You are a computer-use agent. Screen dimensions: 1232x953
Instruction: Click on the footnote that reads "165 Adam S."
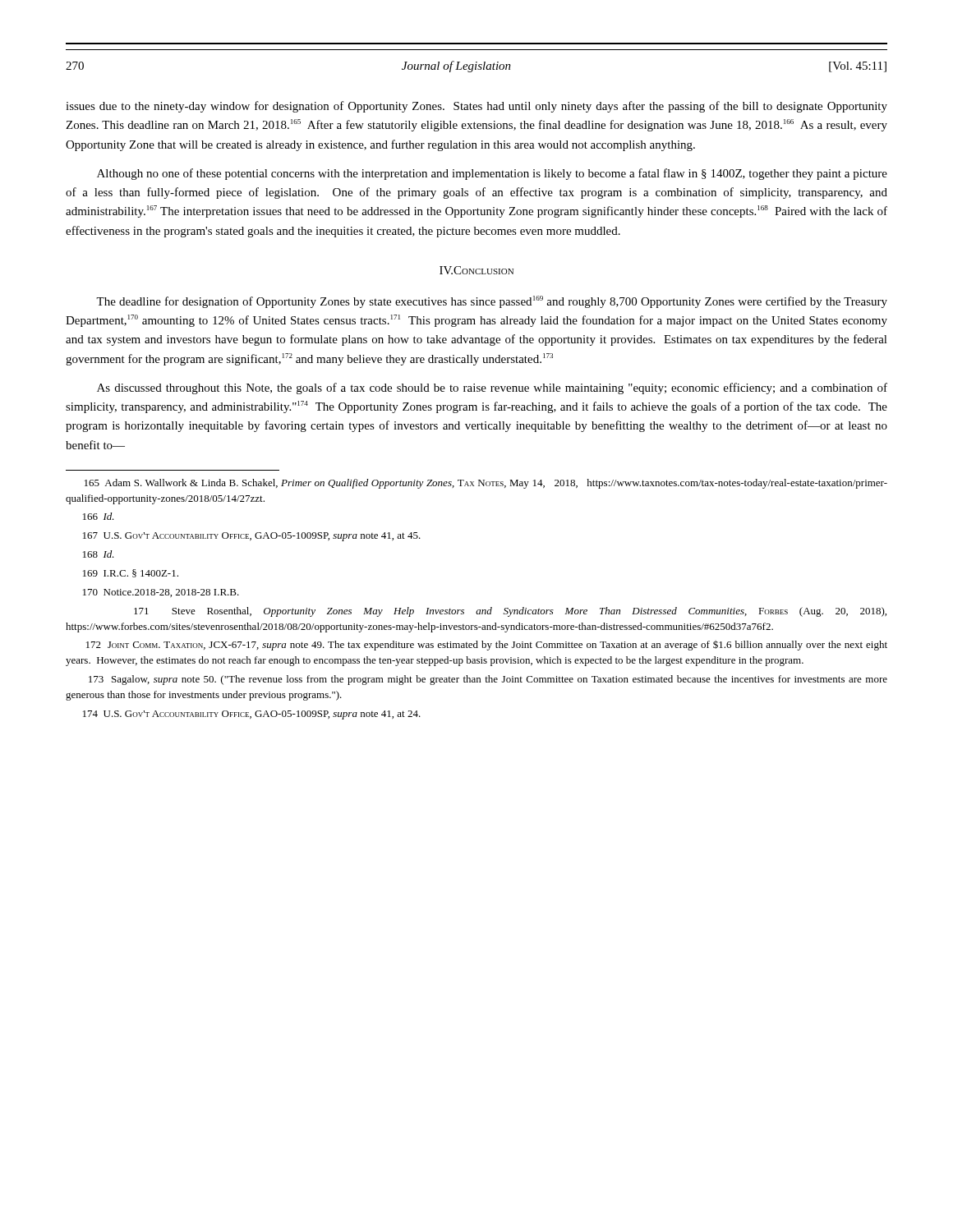coord(476,491)
